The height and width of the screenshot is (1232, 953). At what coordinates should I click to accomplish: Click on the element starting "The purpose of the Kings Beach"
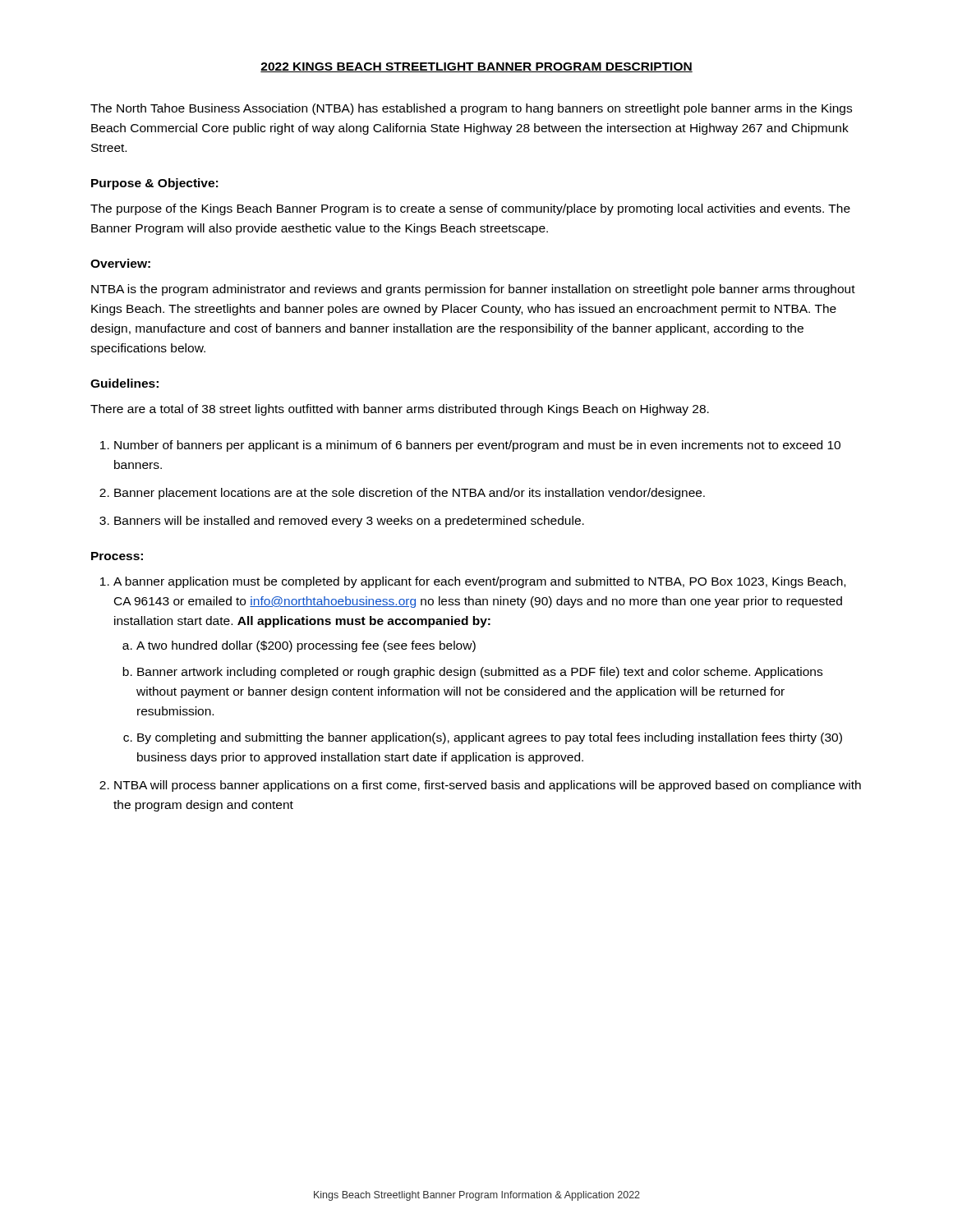point(470,218)
